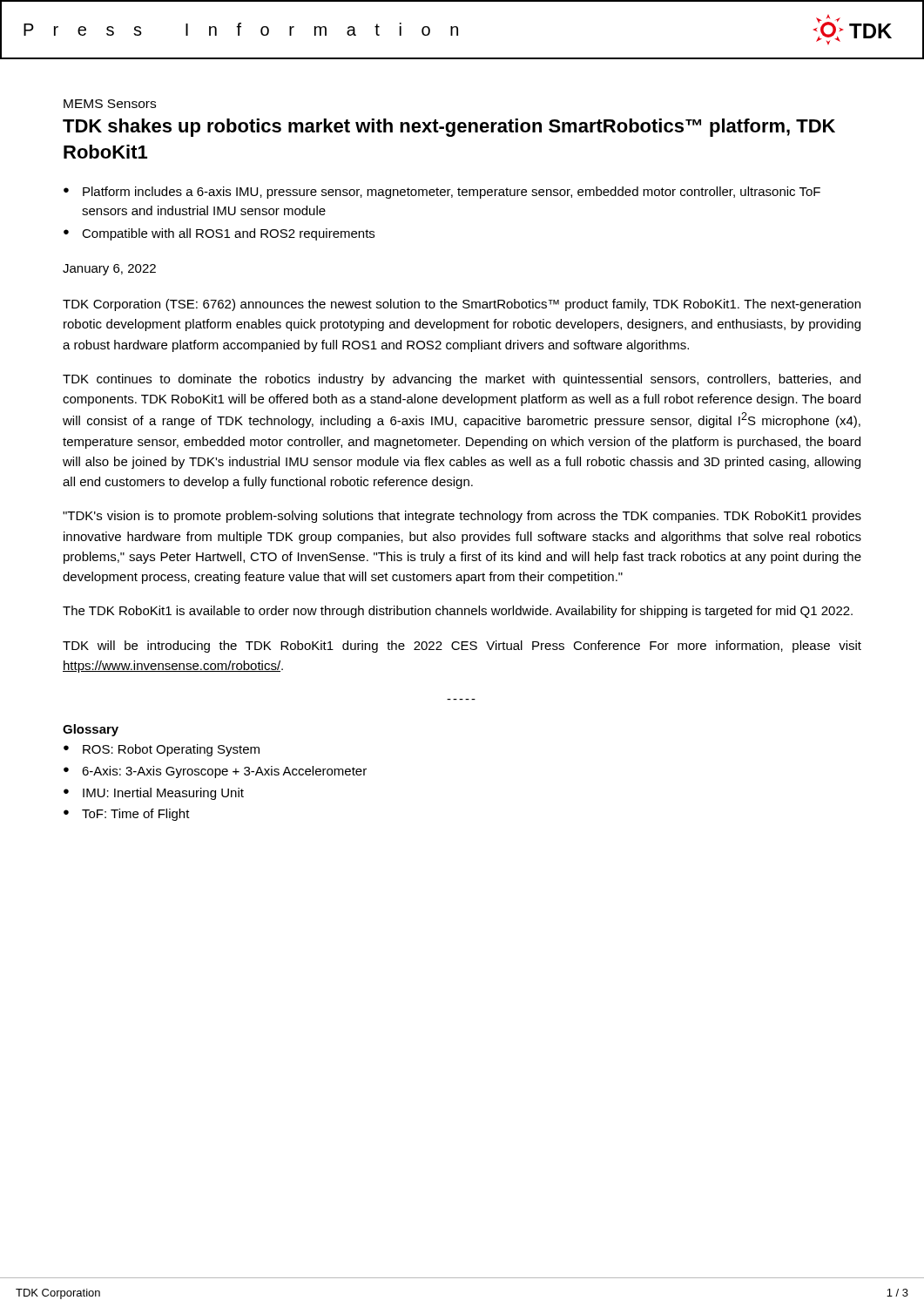The image size is (924, 1307).
Task: Locate the list item that says "● ROS: Robot Operating System"
Action: tap(162, 748)
